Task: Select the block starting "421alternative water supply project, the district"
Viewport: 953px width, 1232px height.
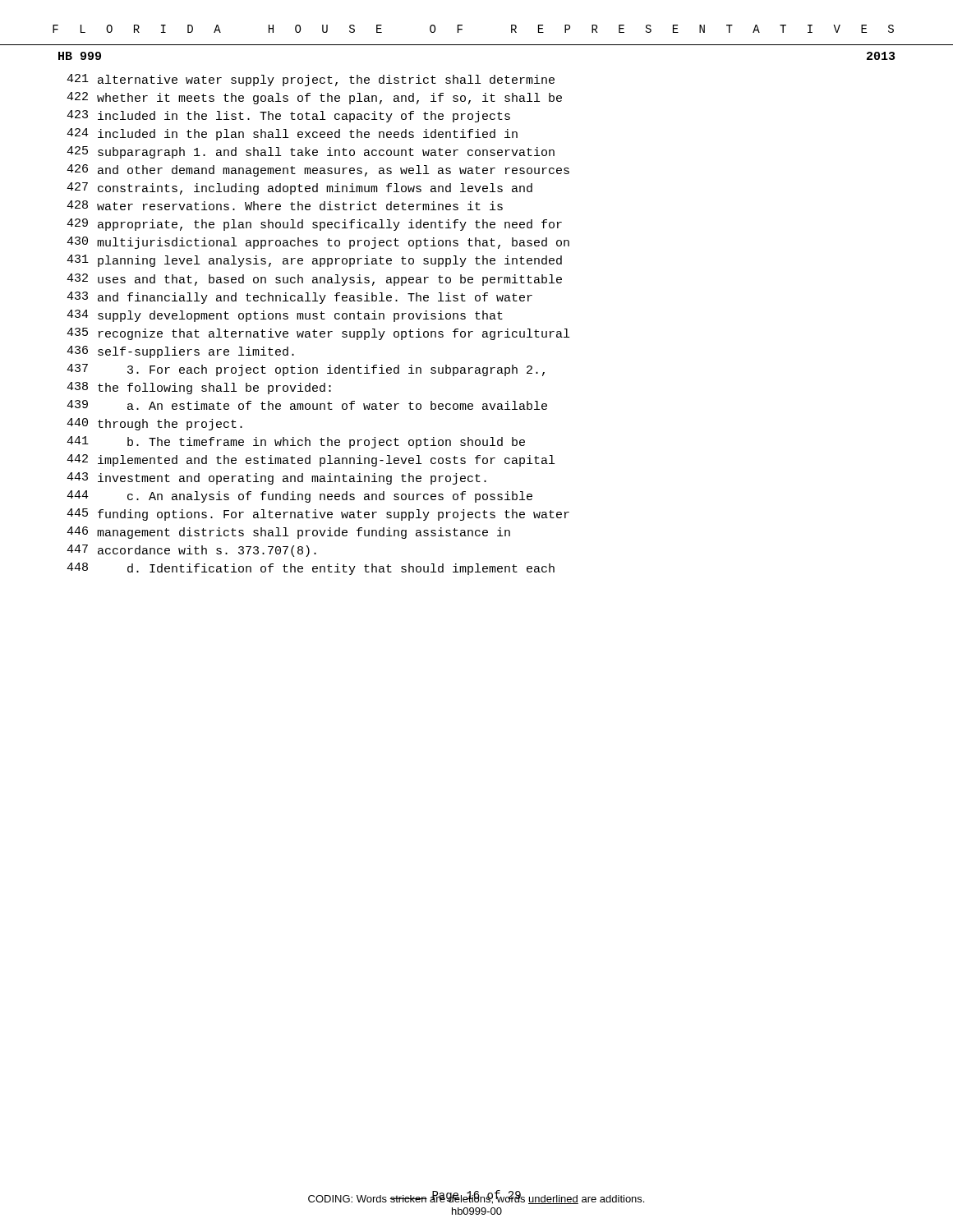Action: (x=476, y=217)
